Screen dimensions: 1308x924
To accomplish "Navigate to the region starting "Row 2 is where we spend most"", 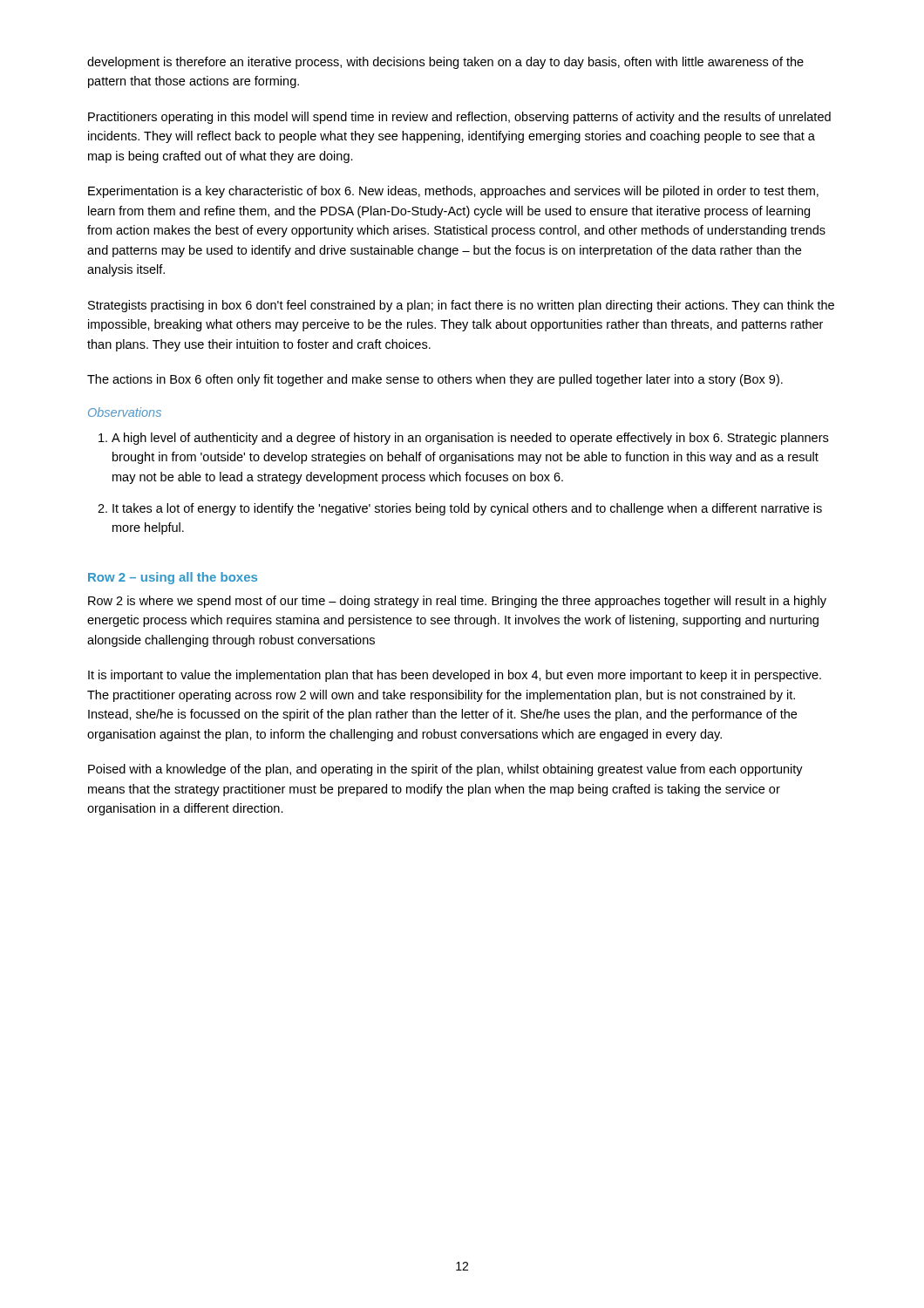I will (457, 620).
